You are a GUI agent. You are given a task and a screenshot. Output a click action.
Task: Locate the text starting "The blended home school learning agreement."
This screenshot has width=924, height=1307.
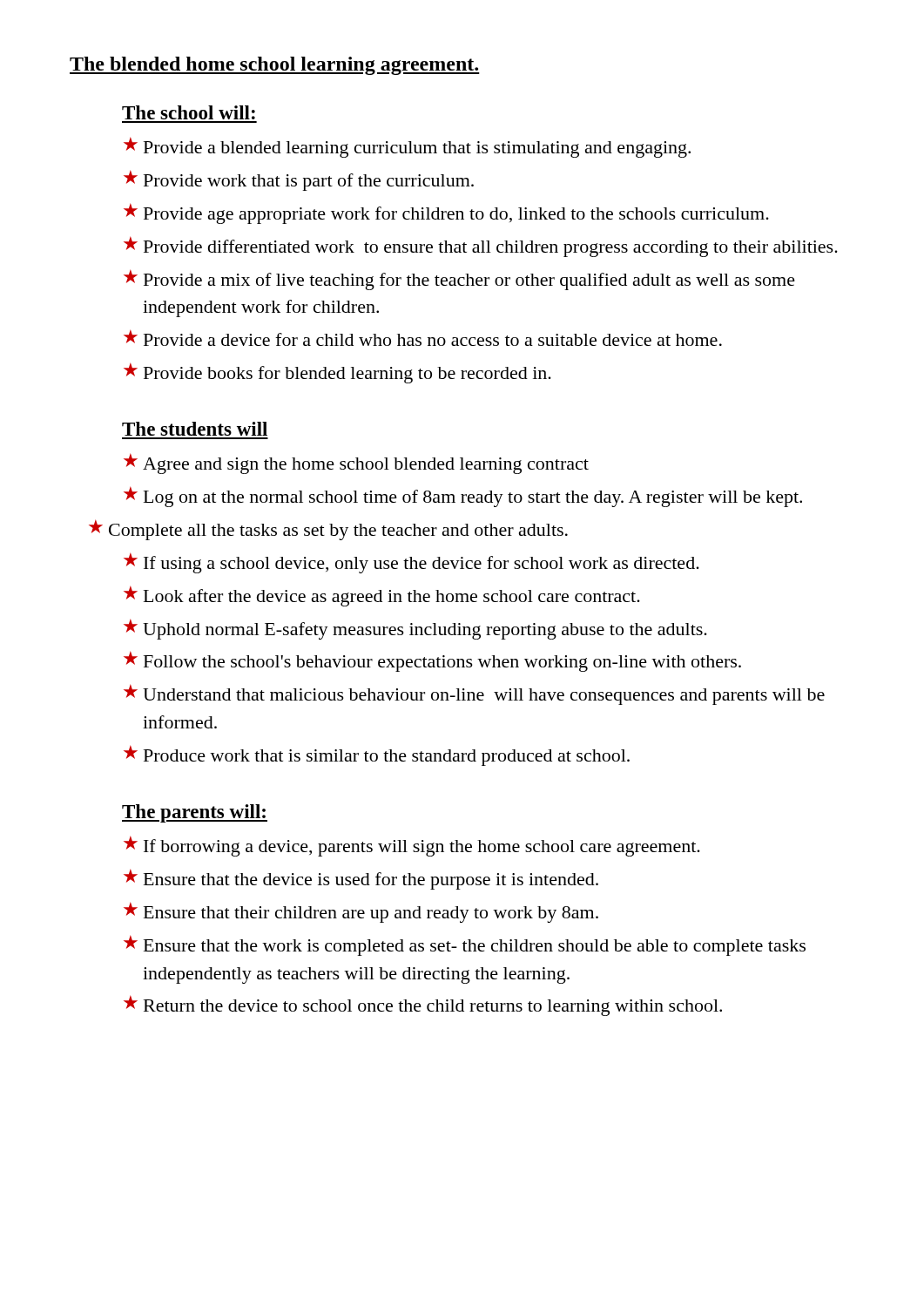(274, 64)
